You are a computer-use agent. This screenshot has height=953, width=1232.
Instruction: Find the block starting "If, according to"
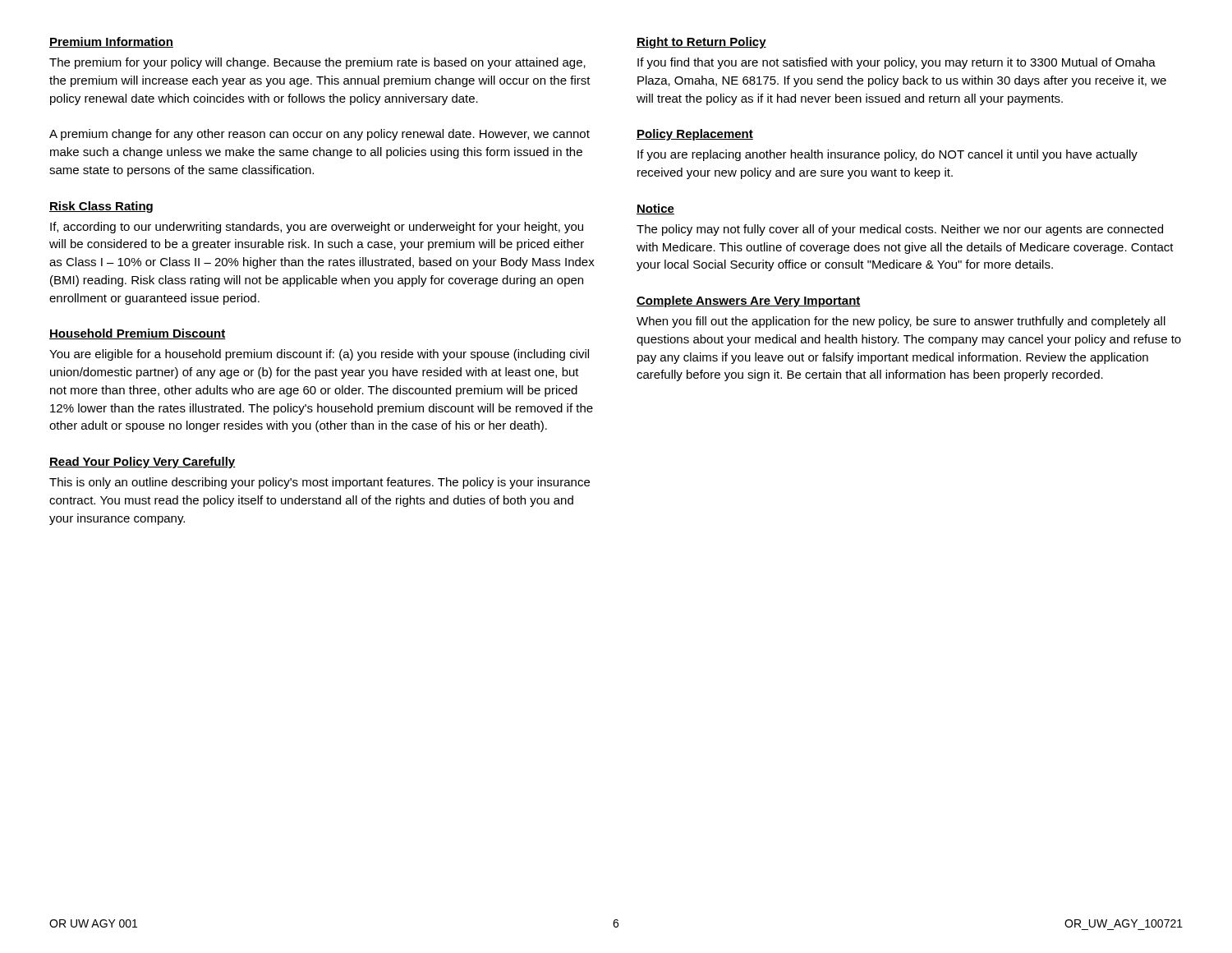(322, 262)
